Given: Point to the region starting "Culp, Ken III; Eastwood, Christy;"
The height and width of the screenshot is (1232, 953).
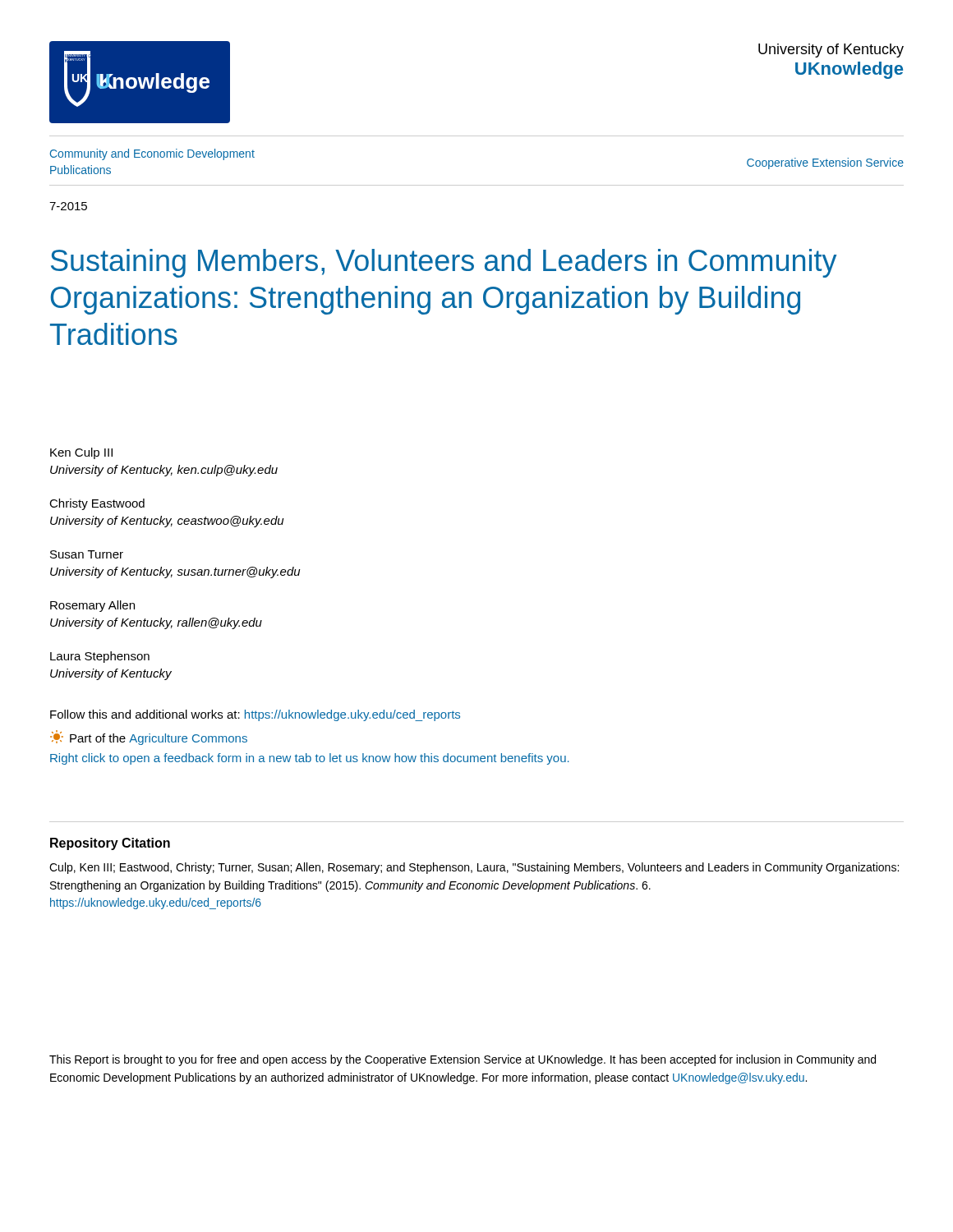Looking at the screenshot, I should point(475,885).
